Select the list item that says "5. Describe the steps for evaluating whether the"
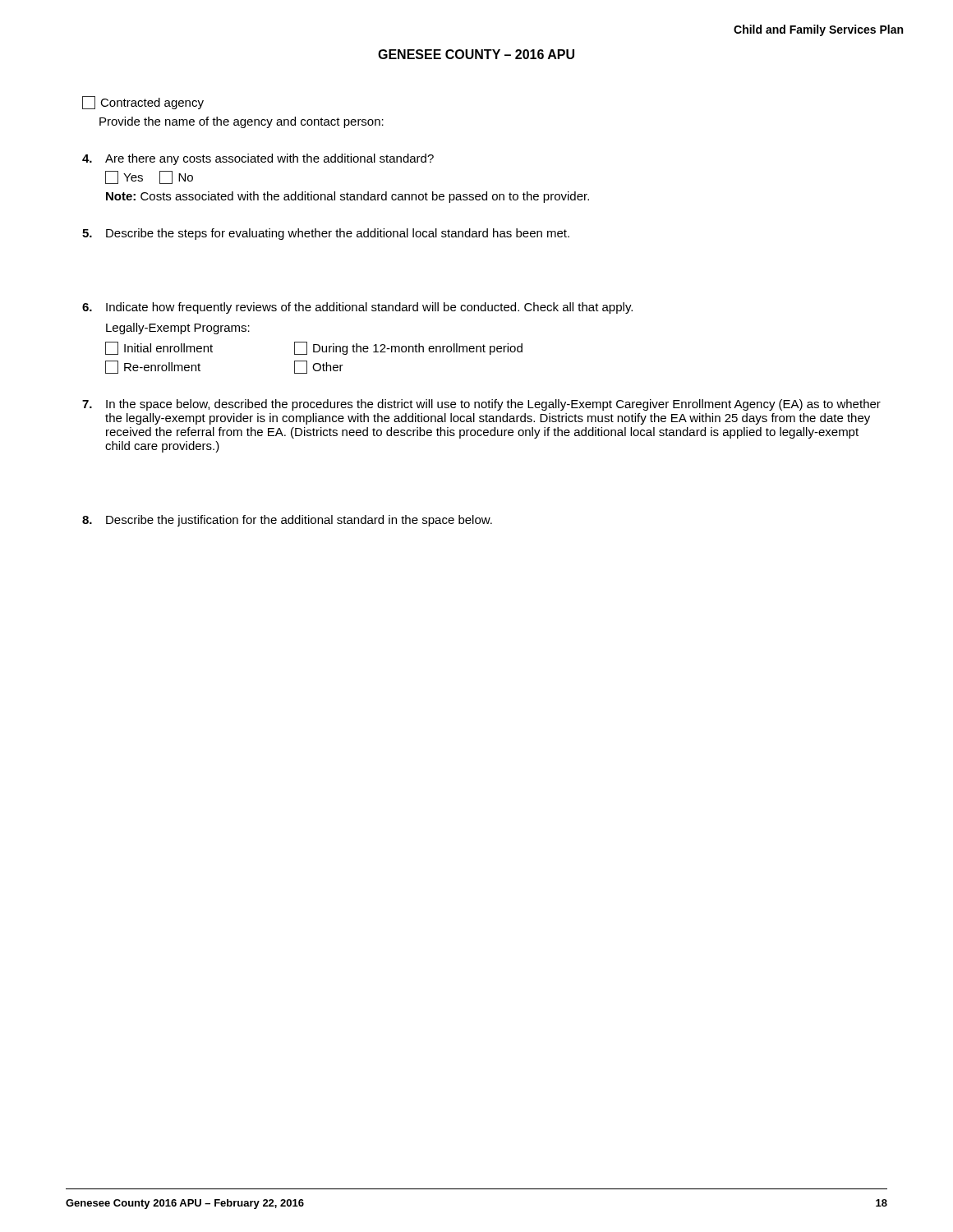This screenshot has height=1232, width=953. coord(326,234)
